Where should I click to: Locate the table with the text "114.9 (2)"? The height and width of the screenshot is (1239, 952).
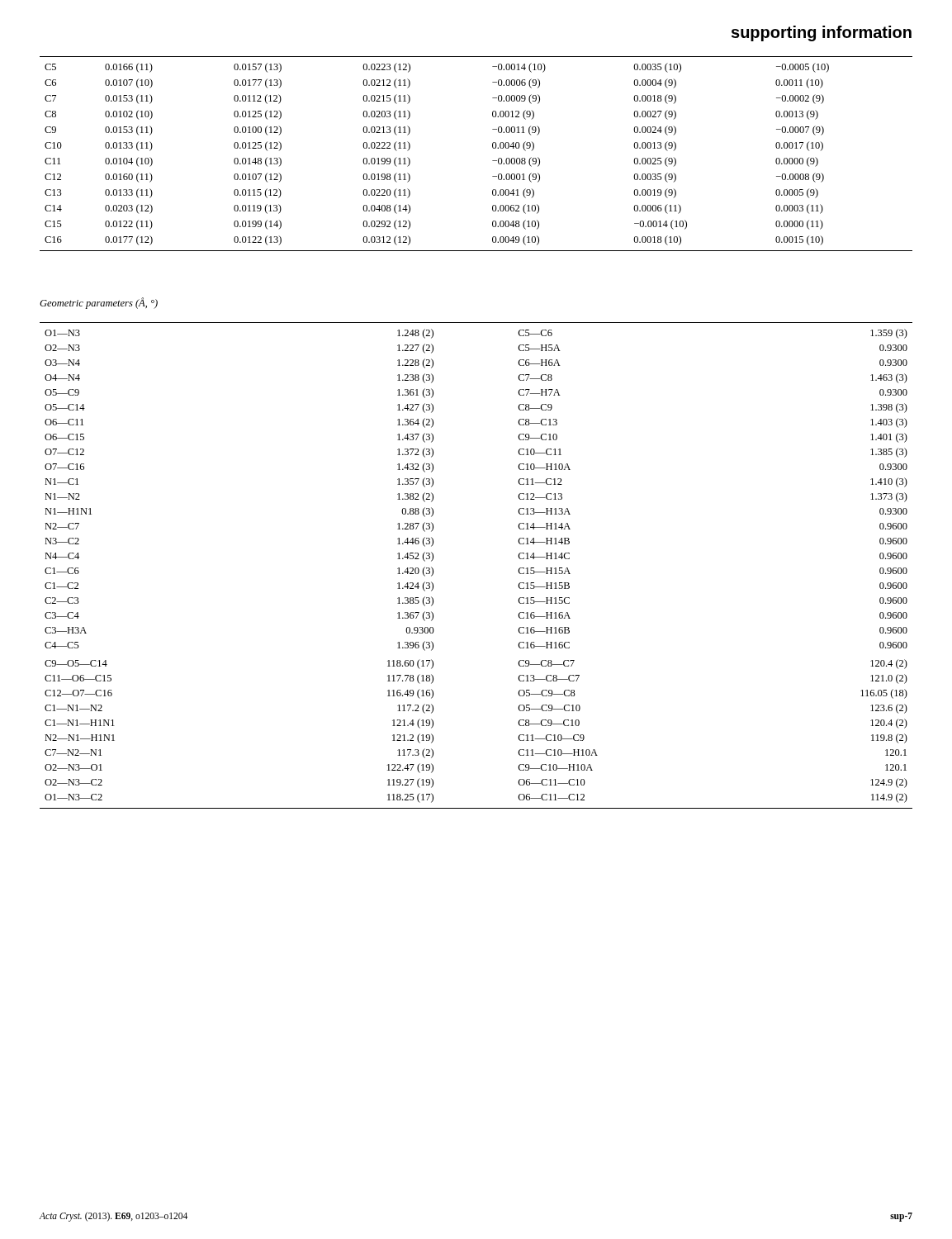click(476, 565)
